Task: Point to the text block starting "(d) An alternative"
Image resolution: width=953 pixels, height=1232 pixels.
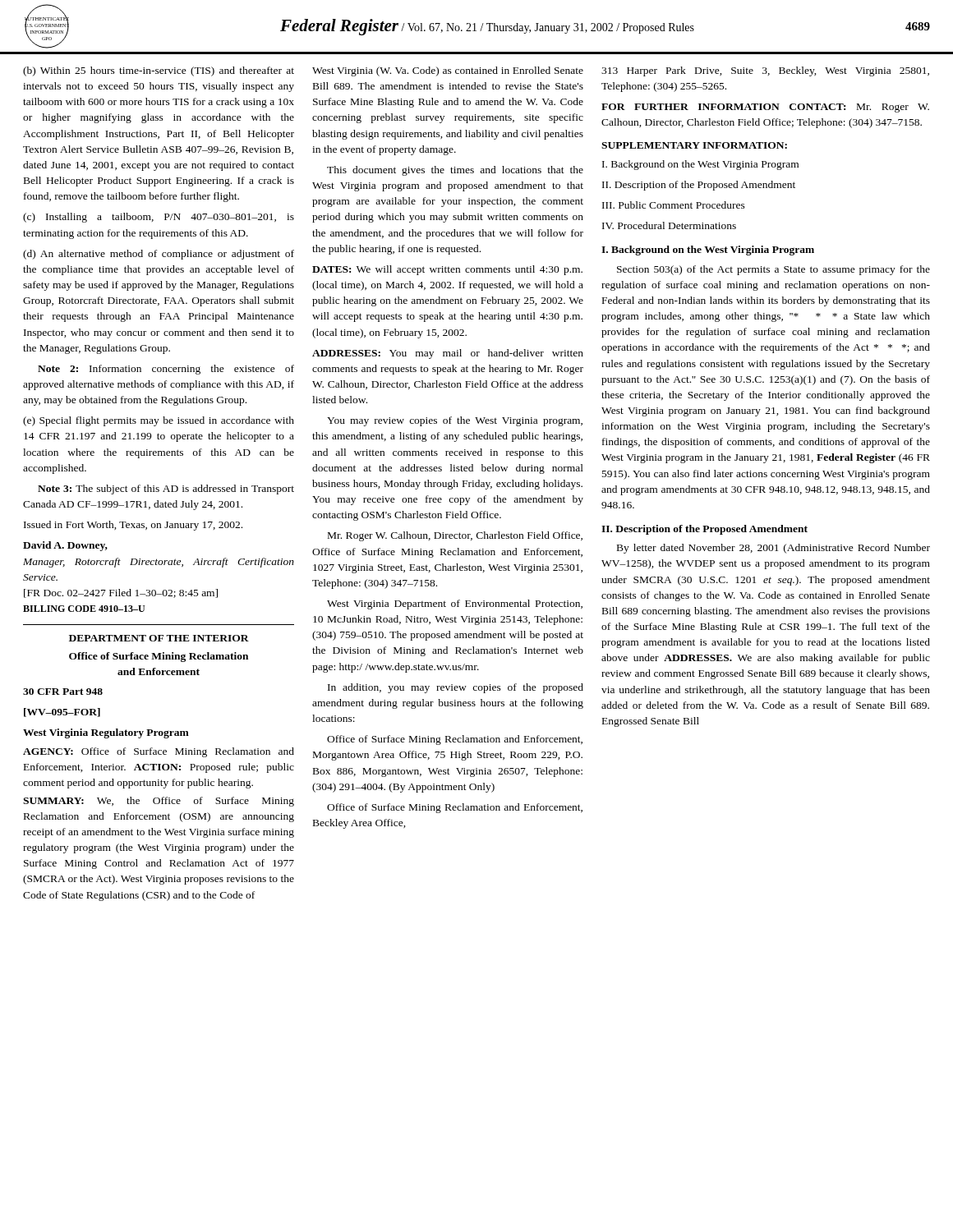Action: (x=159, y=300)
